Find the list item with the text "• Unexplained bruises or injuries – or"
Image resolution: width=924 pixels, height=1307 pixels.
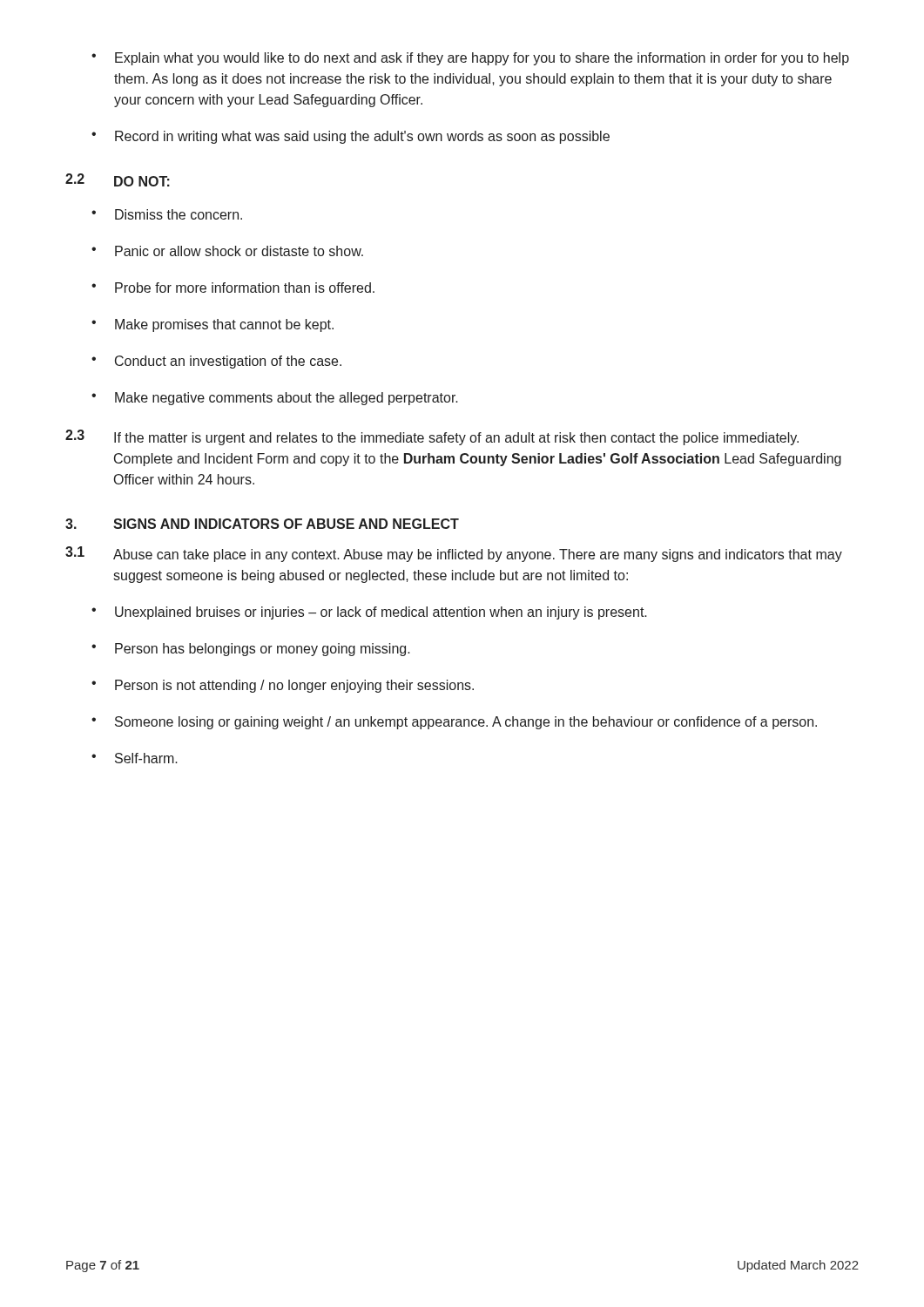pyautogui.click(x=475, y=613)
